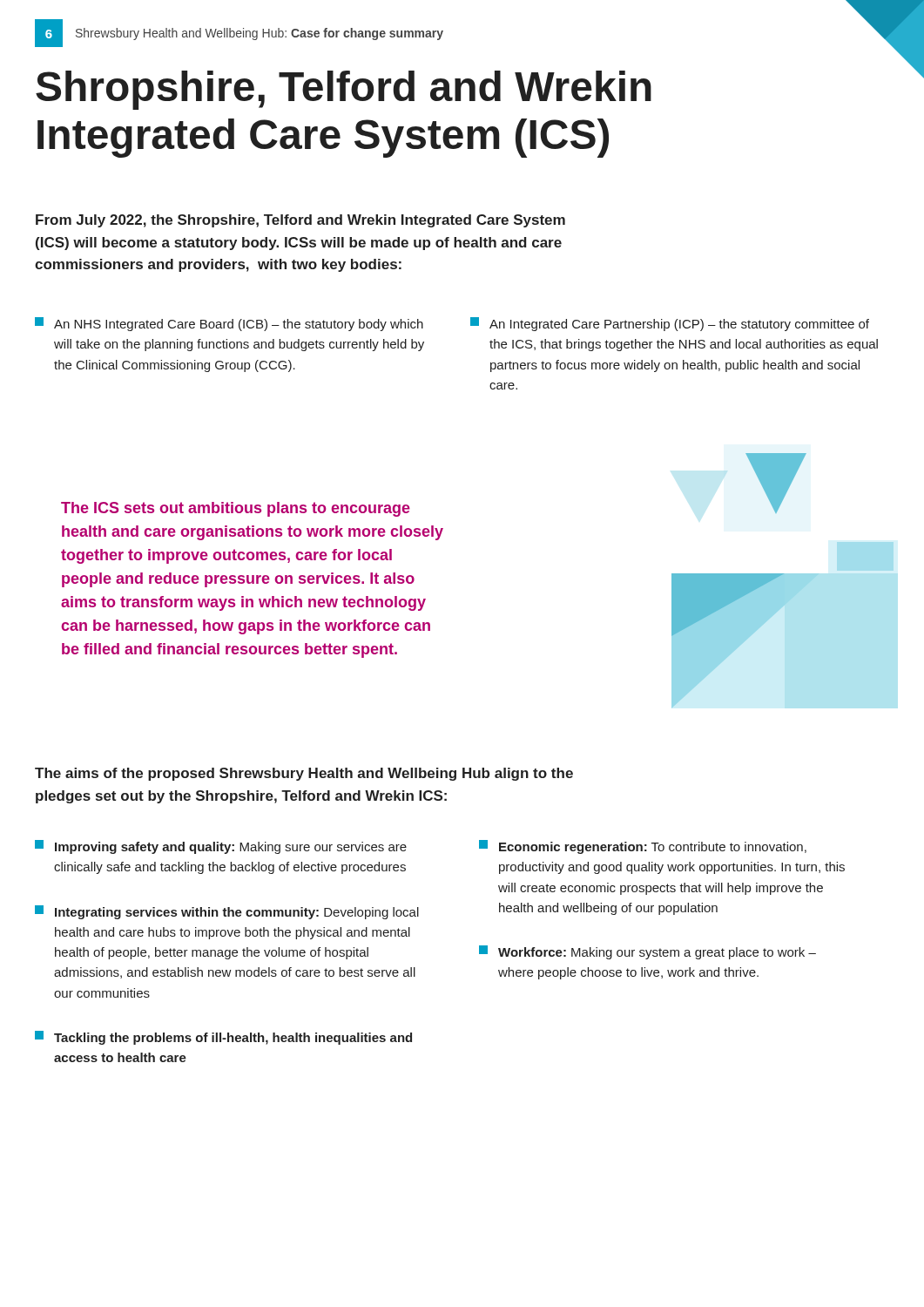Locate the list item with the text "Improving safety and"
The height and width of the screenshot is (1307, 924).
[x=235, y=857]
